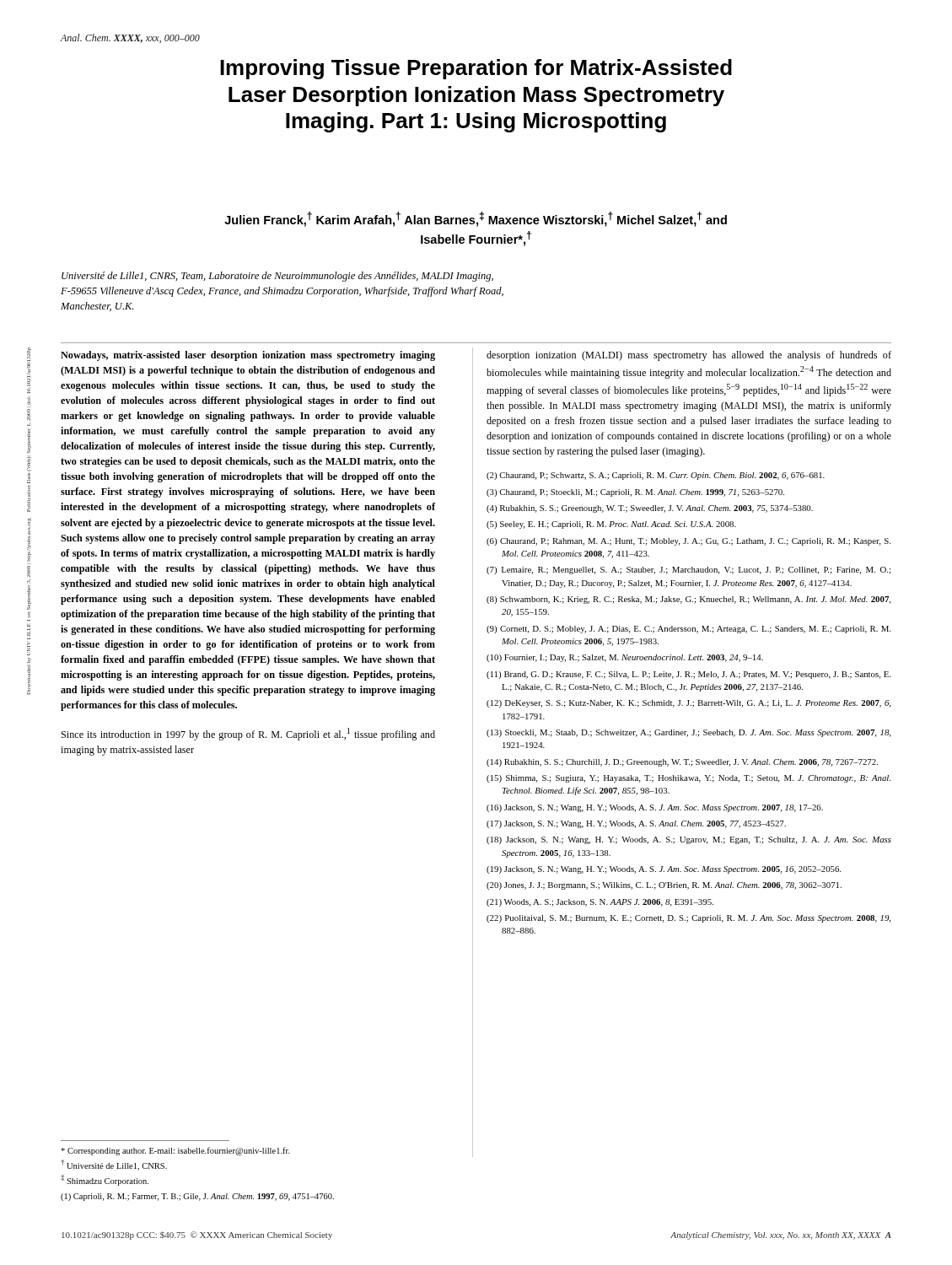This screenshot has height=1265, width=952.
Task: Where is the passage that starts "(17) Jackson, S. N.; Wang, H."?
Action: 636,823
